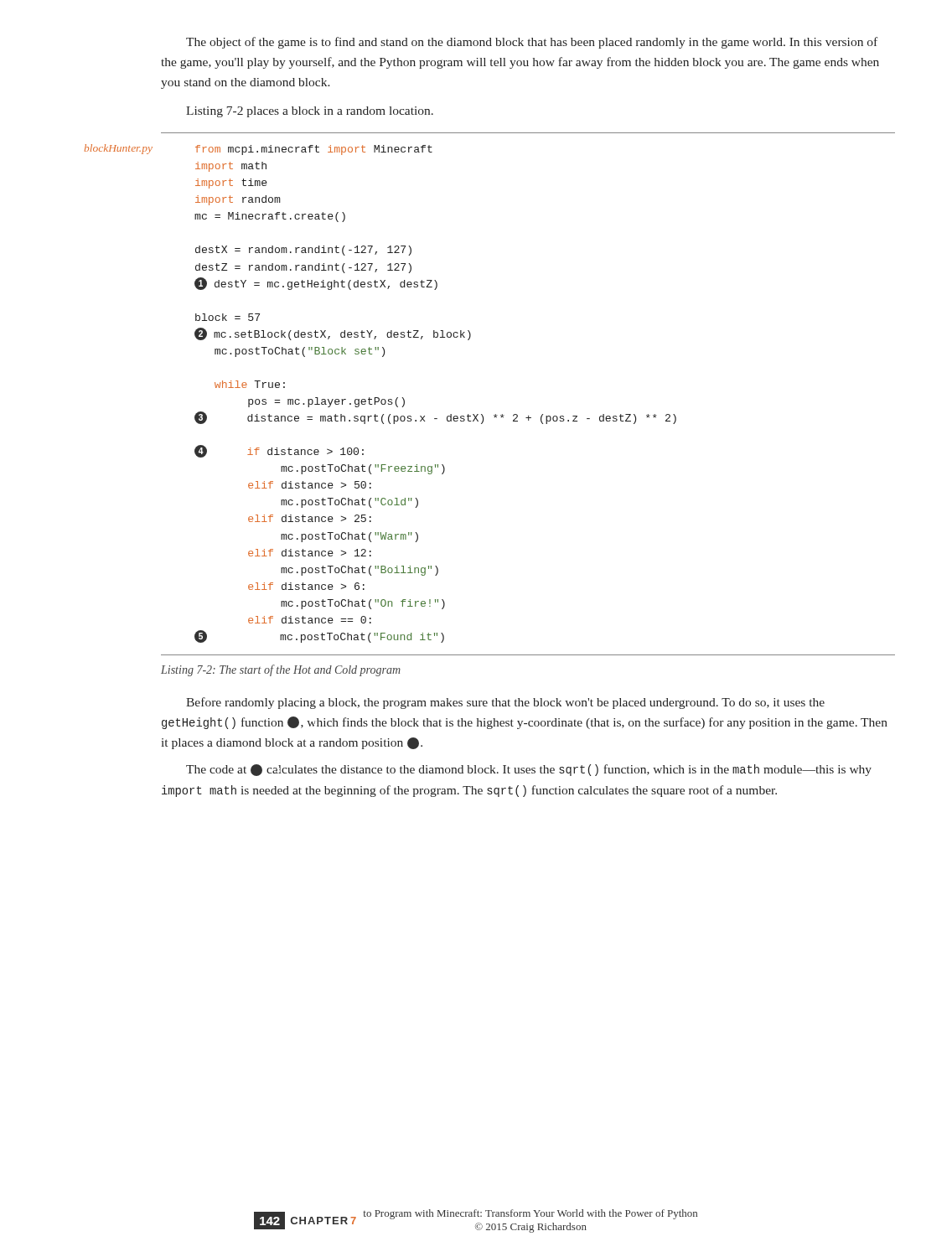Navigate to the element starting "The object of the game is to"
The image size is (952, 1257).
528,76
